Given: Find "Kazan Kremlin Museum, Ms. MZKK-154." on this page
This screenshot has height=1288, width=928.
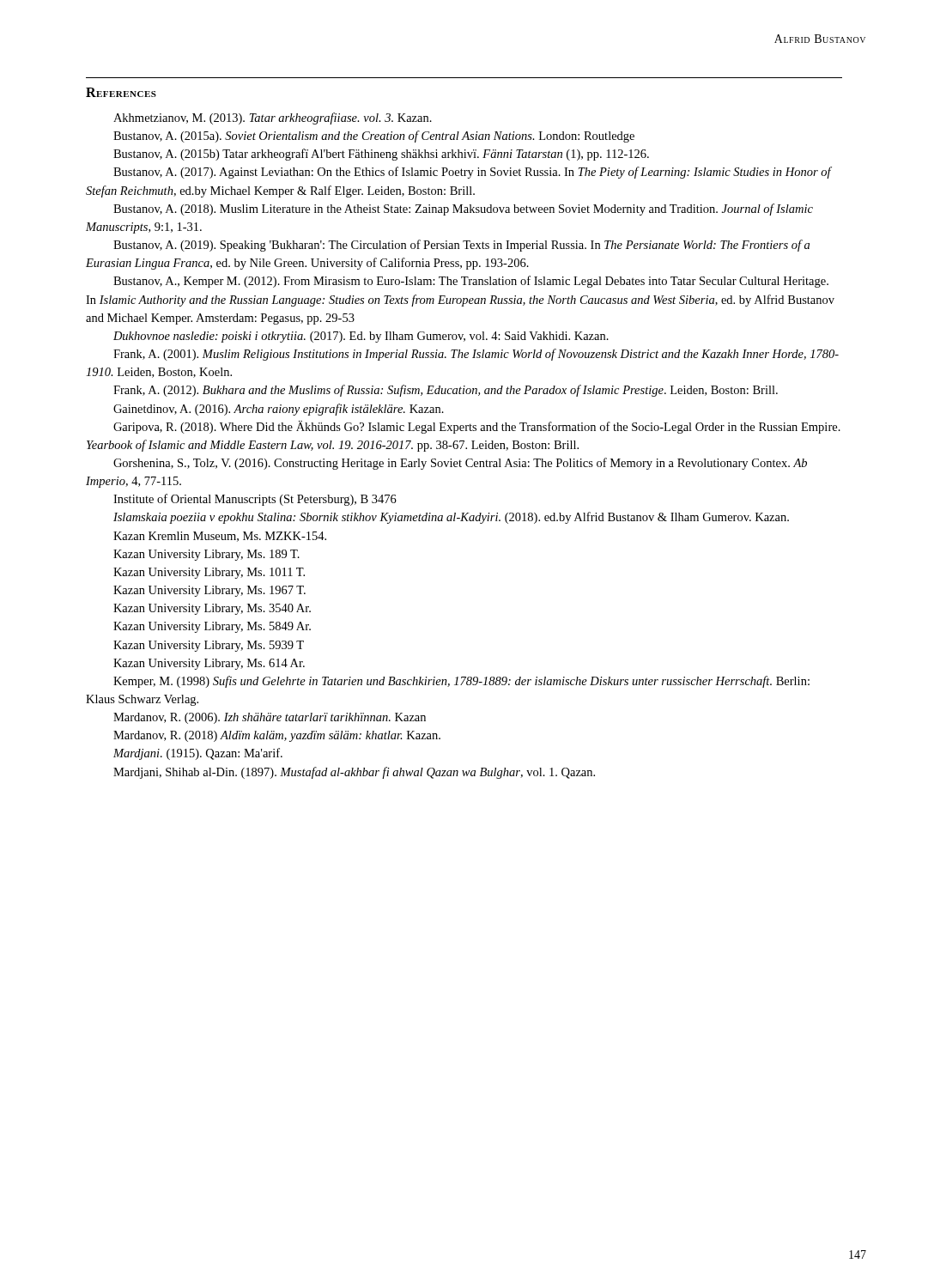Looking at the screenshot, I should tap(220, 537).
